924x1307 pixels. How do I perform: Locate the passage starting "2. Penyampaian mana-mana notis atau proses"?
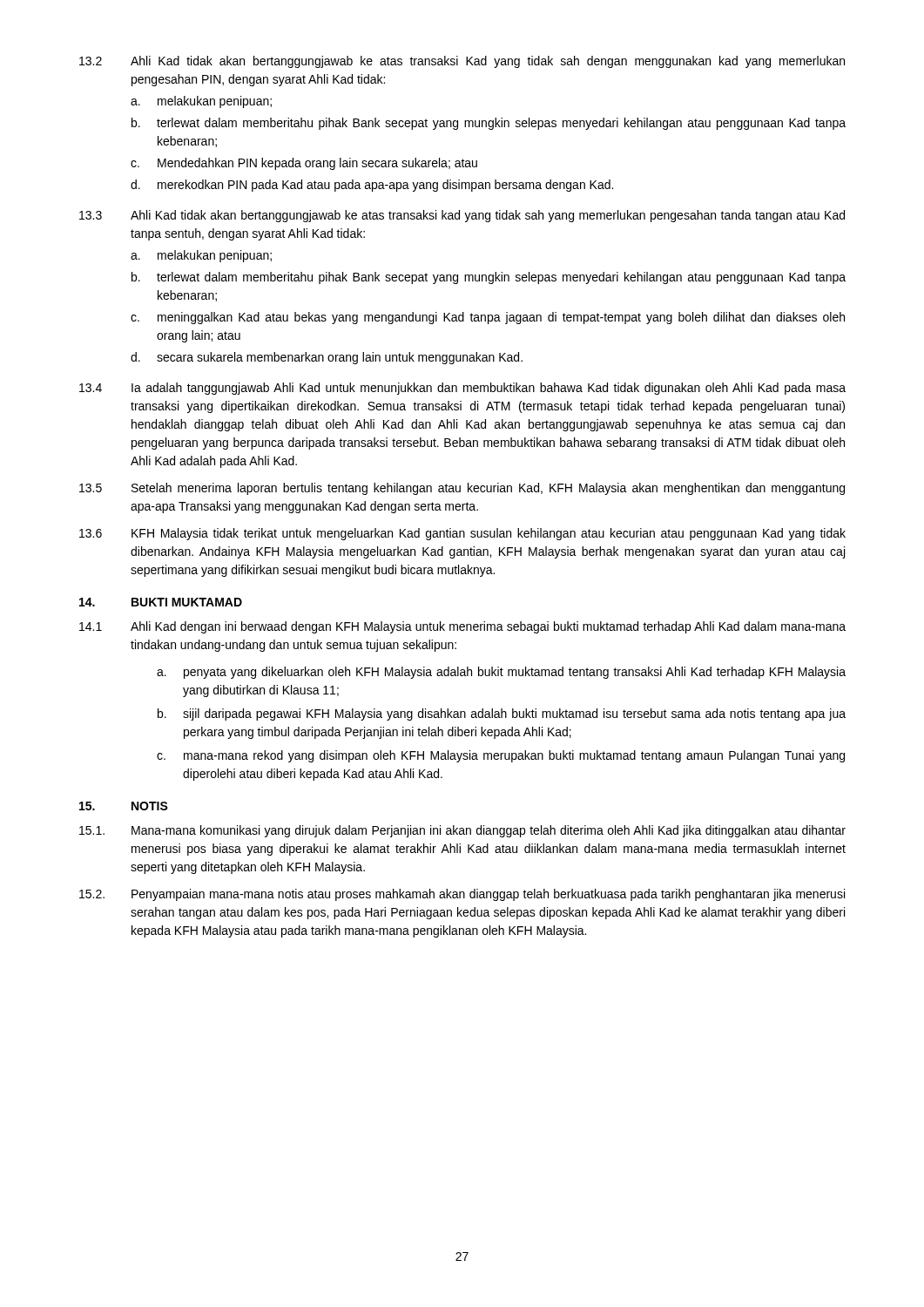click(462, 913)
